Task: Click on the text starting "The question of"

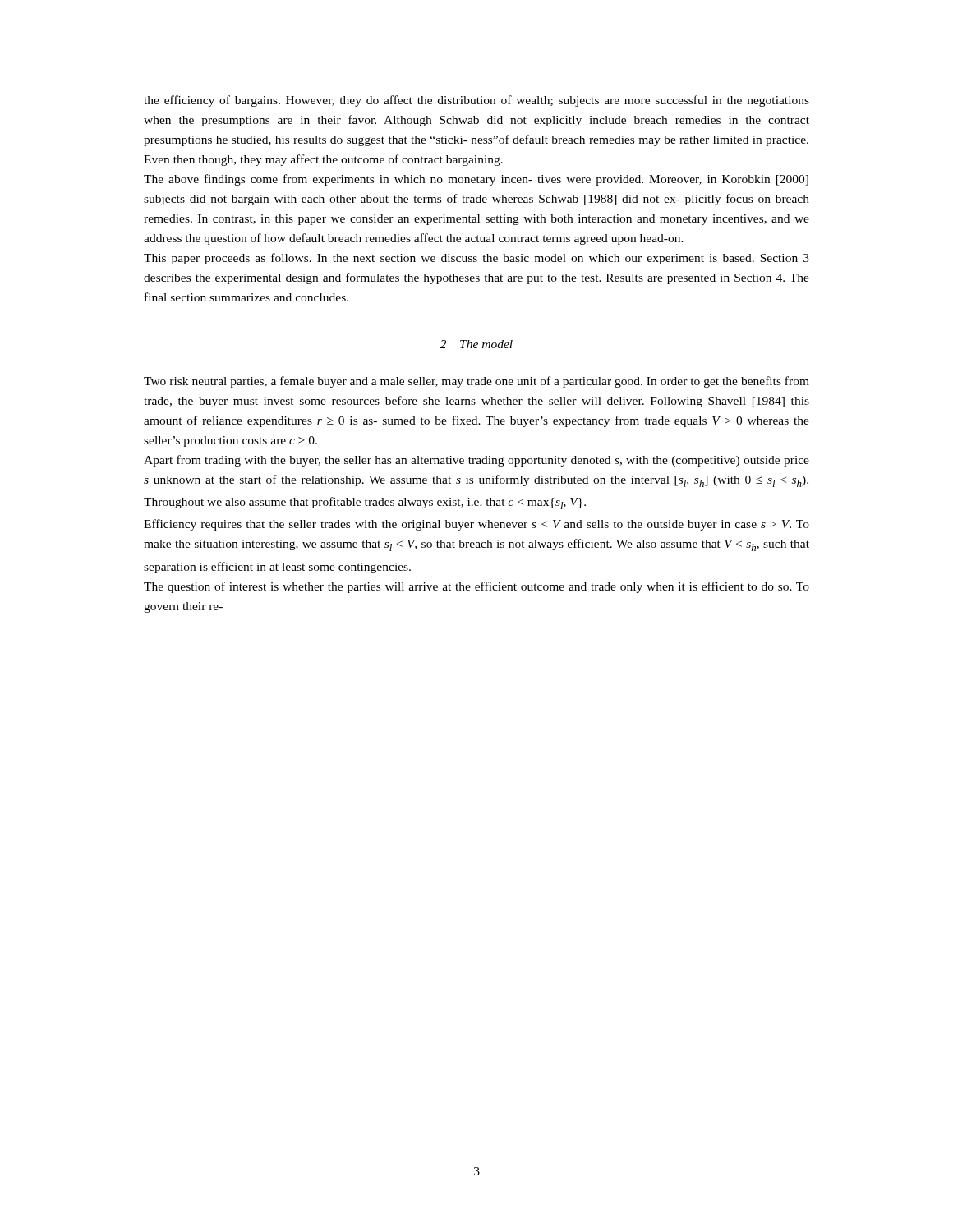Action: tap(476, 596)
